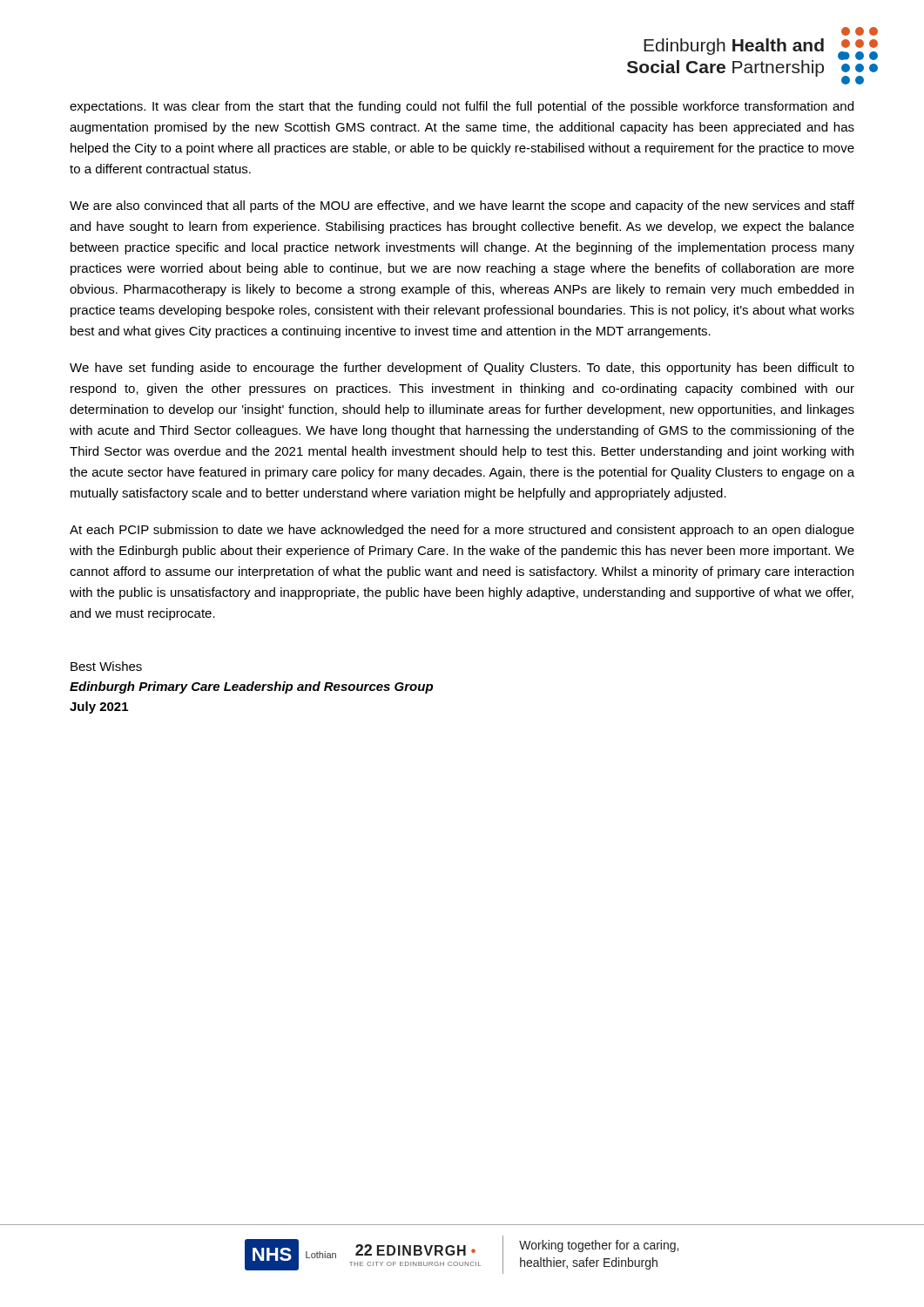Where does it say "Edinburgh Primary Care Leadership and Resources Group"?
This screenshot has height=1307, width=924.
tap(252, 686)
